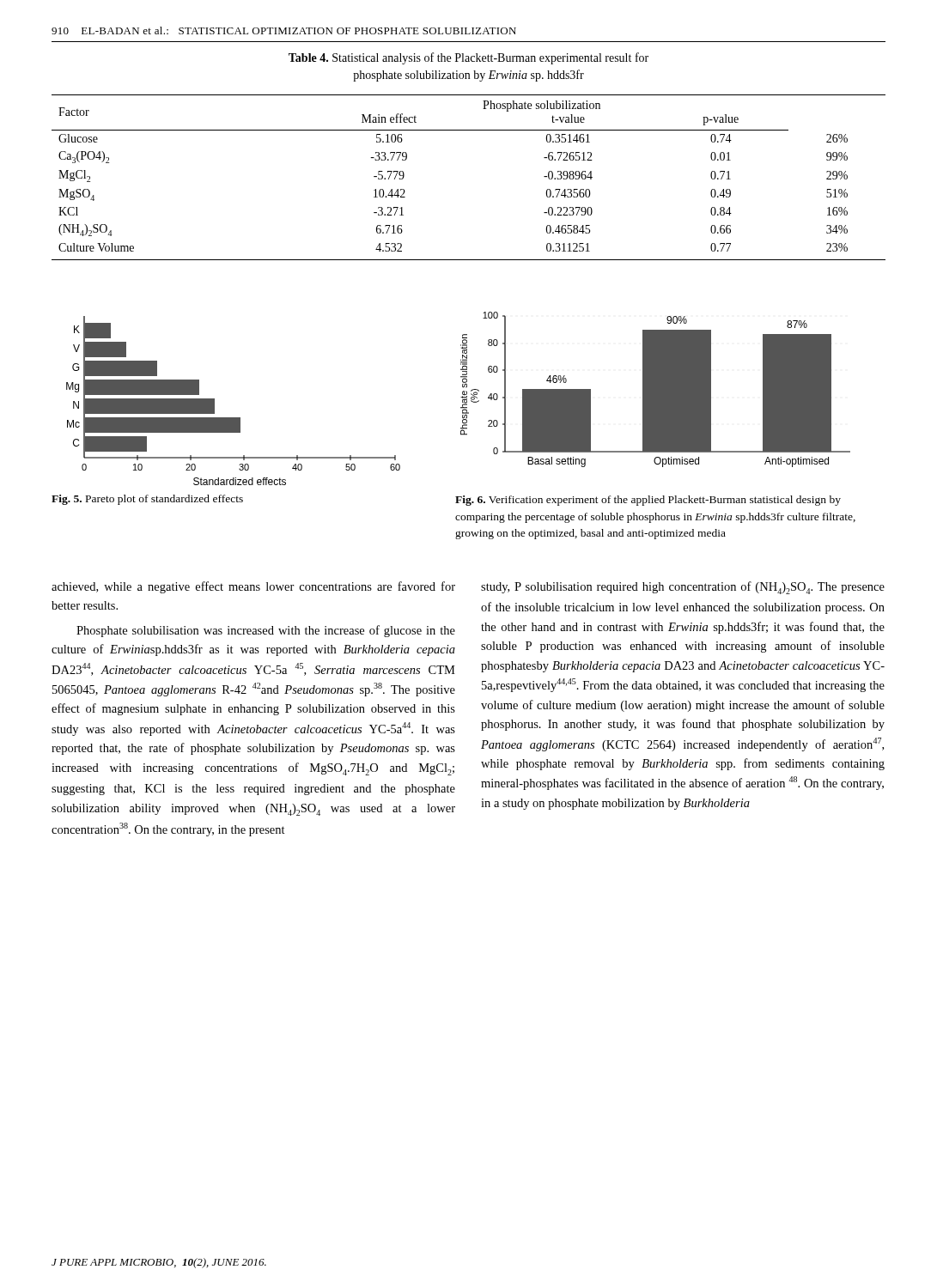Click on the element starting "Table 4. Statistical"
The image size is (937, 1288).
tap(468, 66)
